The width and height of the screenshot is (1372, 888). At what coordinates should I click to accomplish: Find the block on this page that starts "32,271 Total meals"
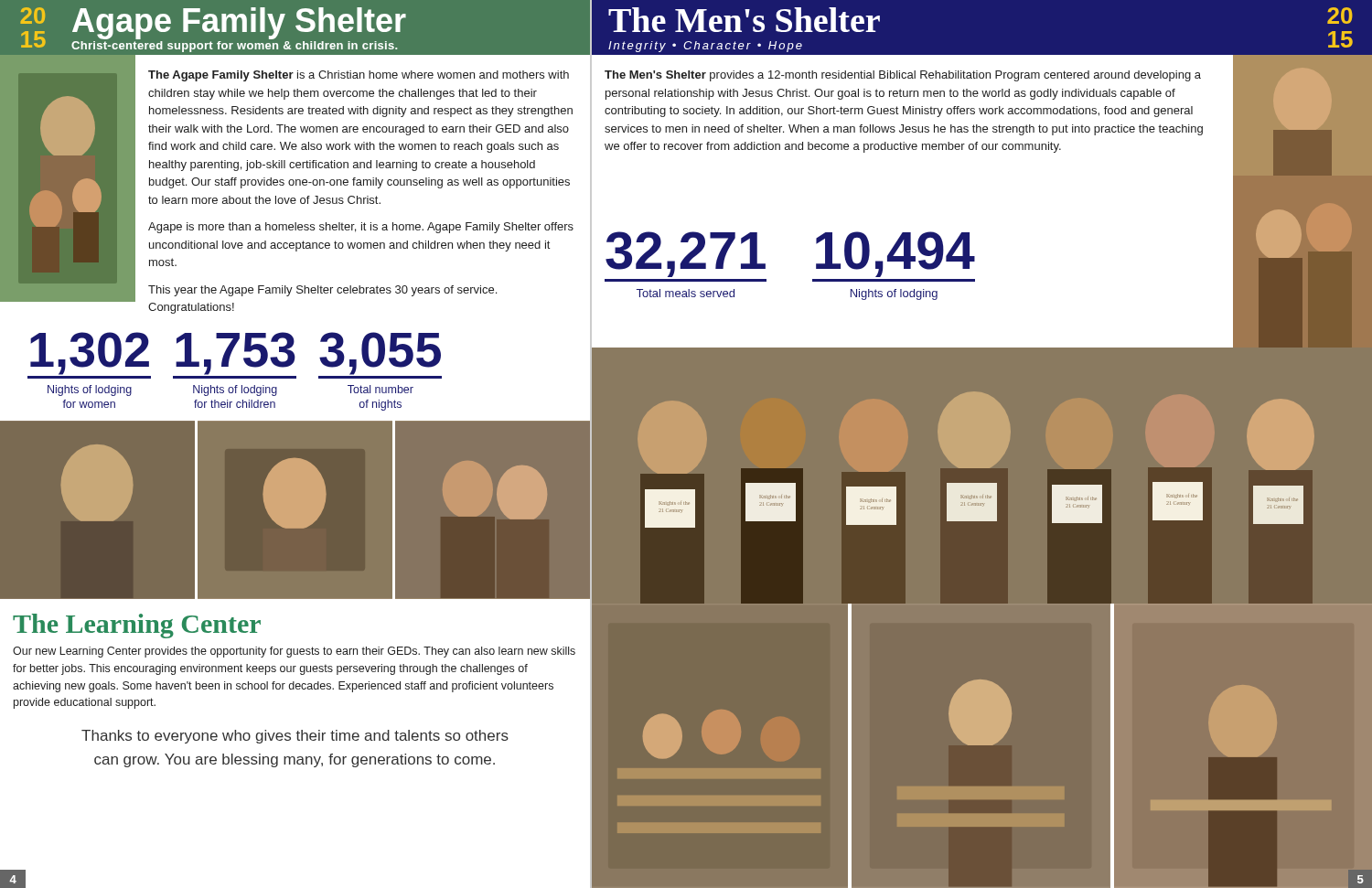coord(693,254)
